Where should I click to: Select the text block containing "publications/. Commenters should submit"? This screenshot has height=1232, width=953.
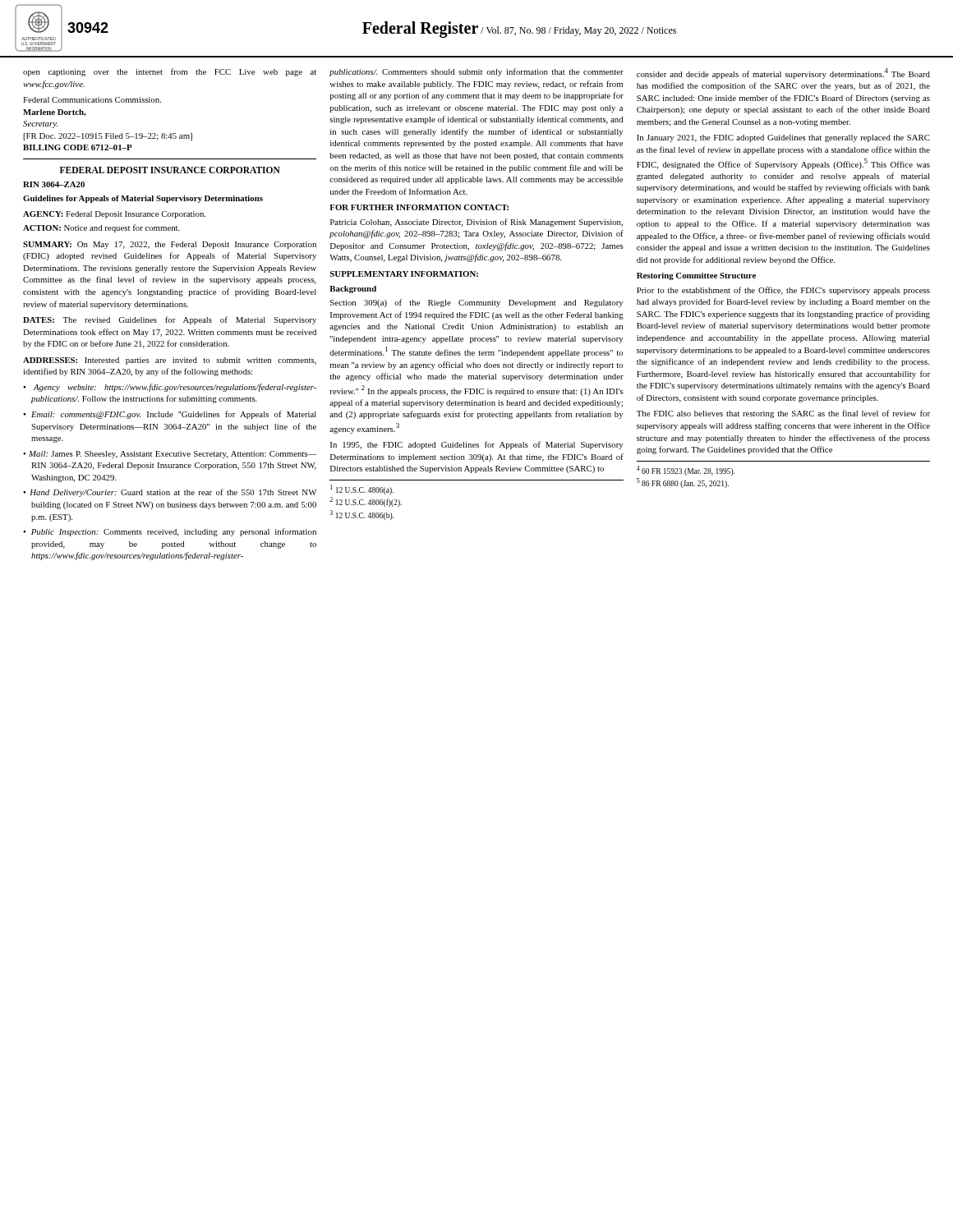pyautogui.click(x=476, y=131)
